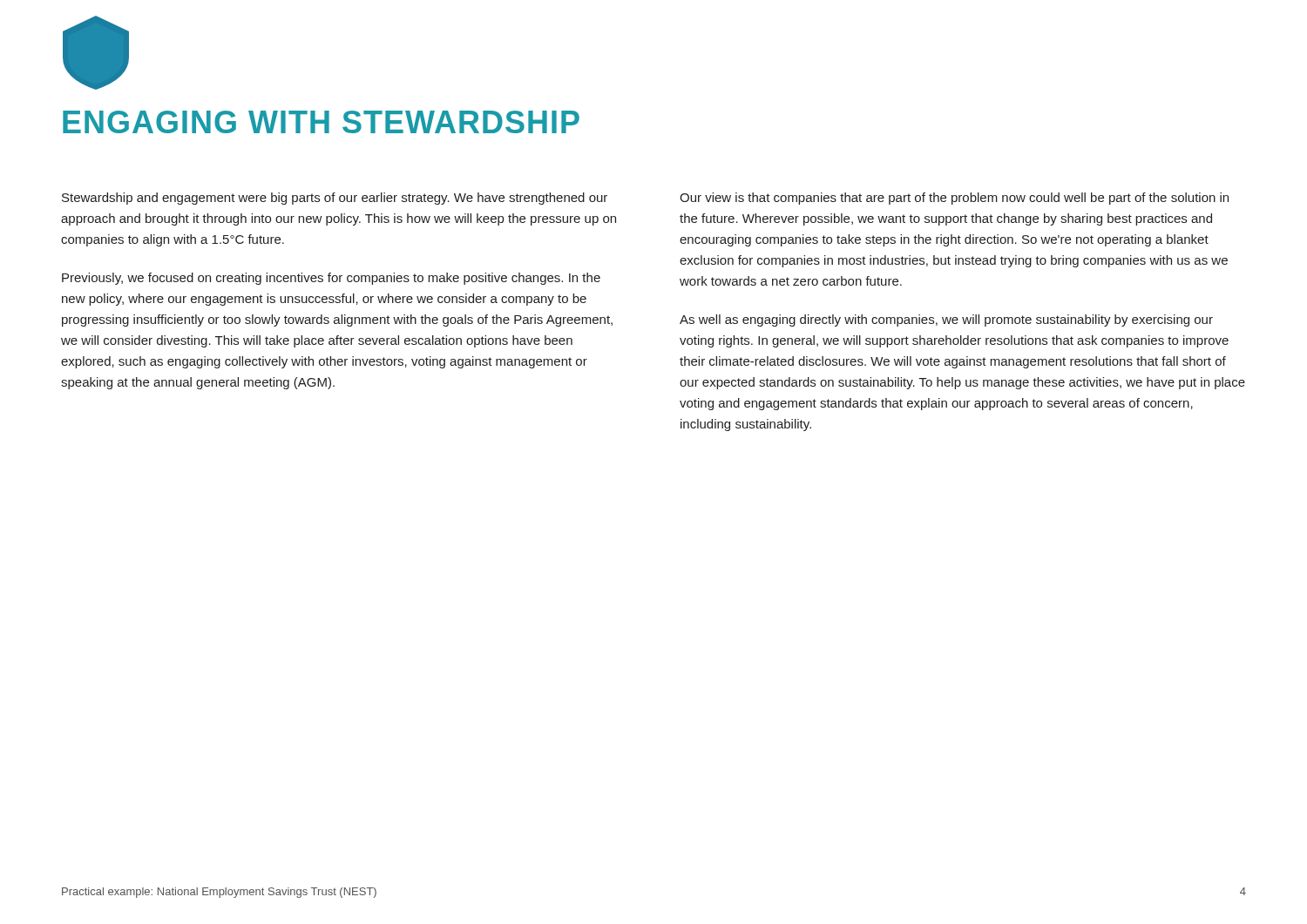This screenshot has height=924, width=1307.
Task: Select the title that says "ENGAGING WITH STEWARDSHIP"
Action: coord(321,122)
